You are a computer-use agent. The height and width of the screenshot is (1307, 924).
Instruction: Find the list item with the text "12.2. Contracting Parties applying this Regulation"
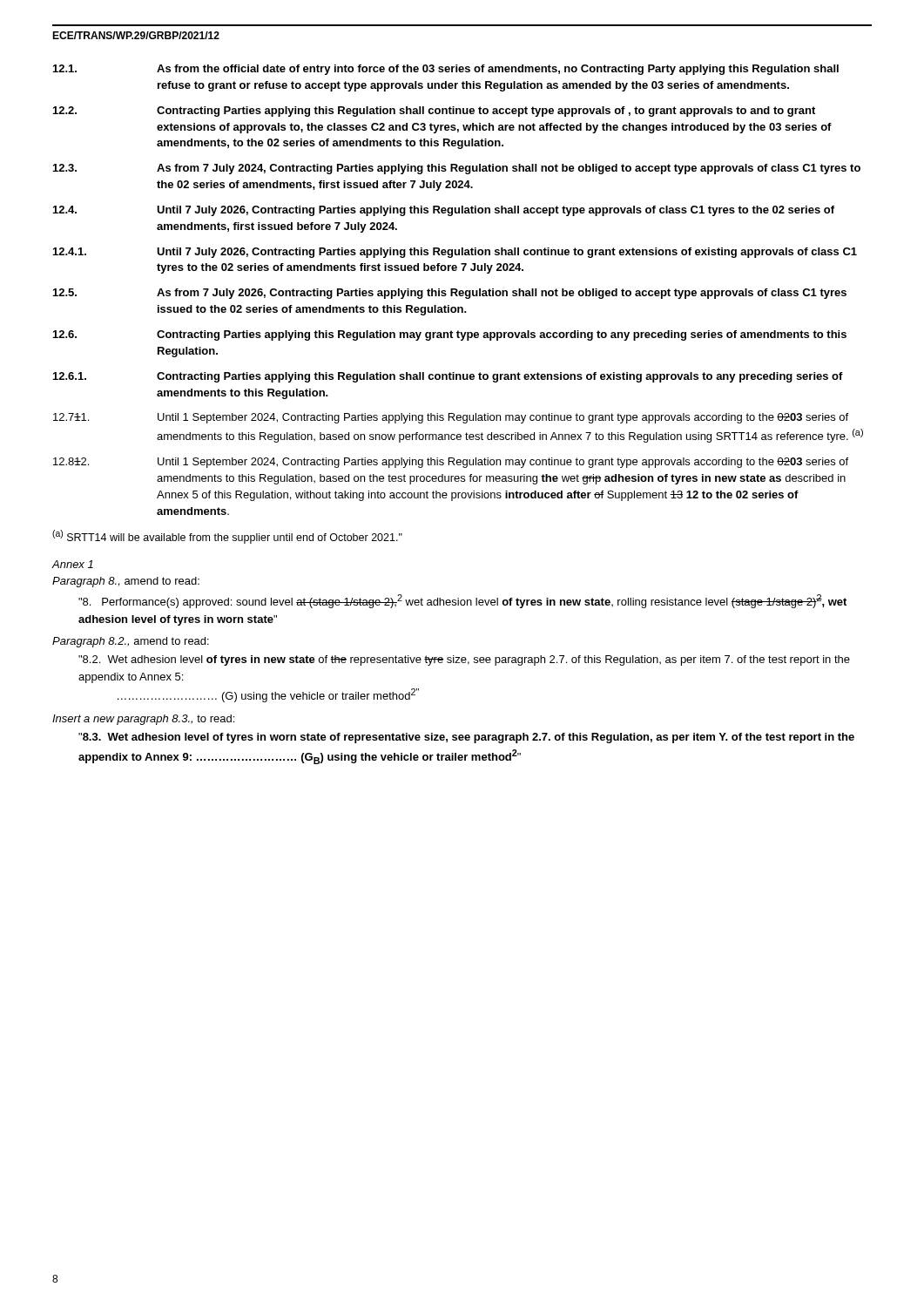(462, 127)
